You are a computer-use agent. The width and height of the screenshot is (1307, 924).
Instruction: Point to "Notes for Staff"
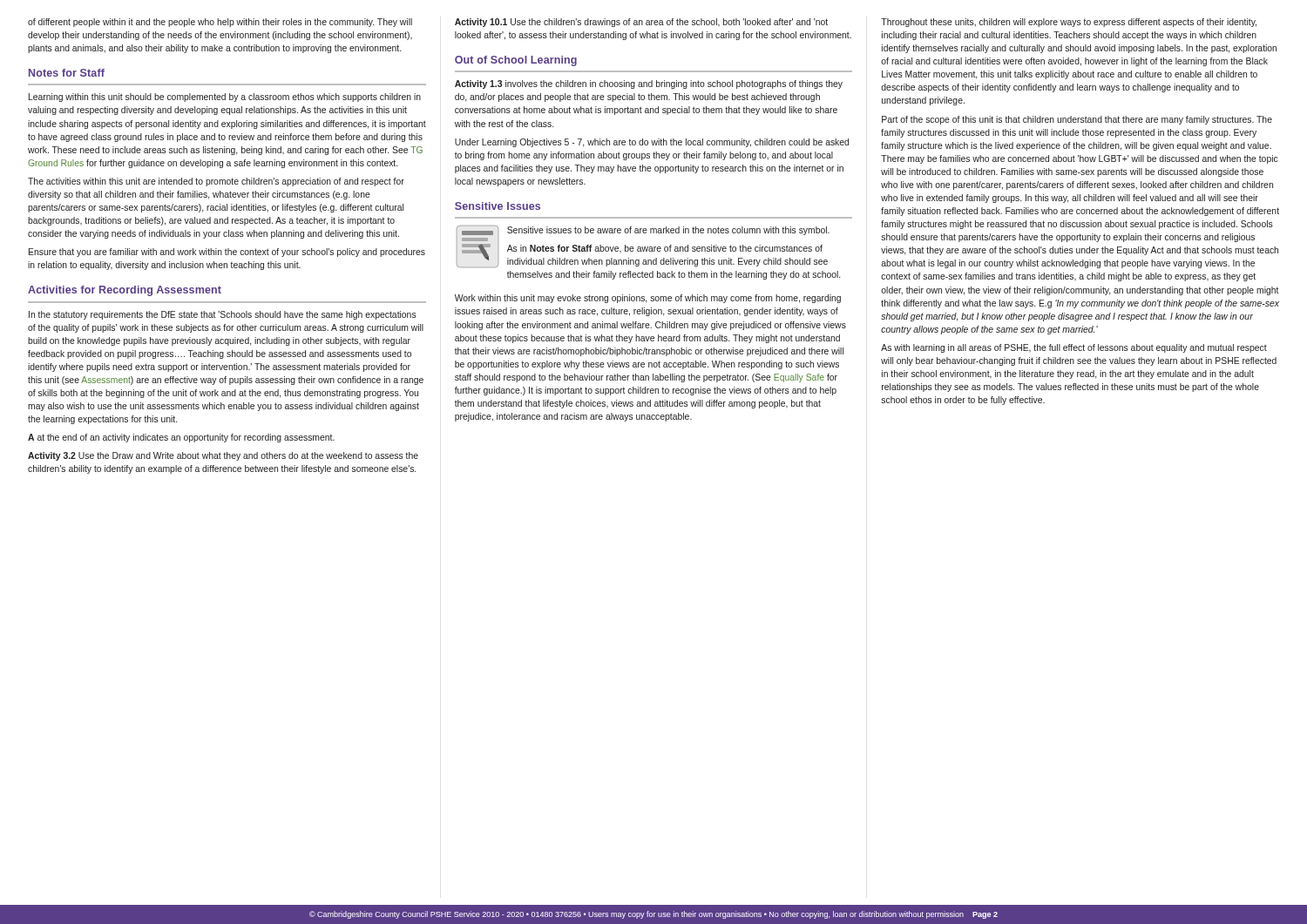tap(227, 76)
